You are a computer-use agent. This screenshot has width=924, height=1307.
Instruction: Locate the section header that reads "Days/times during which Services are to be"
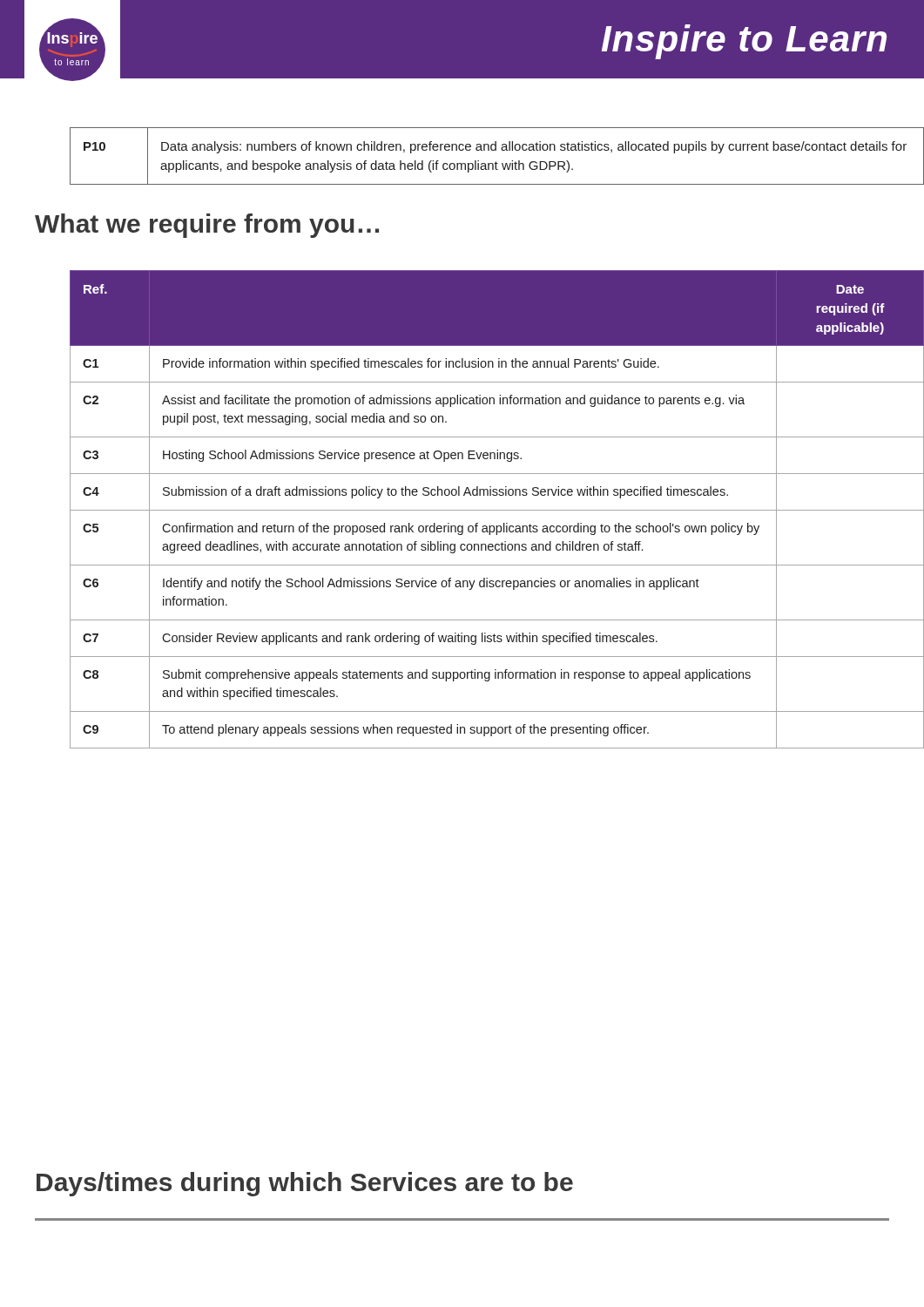pos(304,1182)
